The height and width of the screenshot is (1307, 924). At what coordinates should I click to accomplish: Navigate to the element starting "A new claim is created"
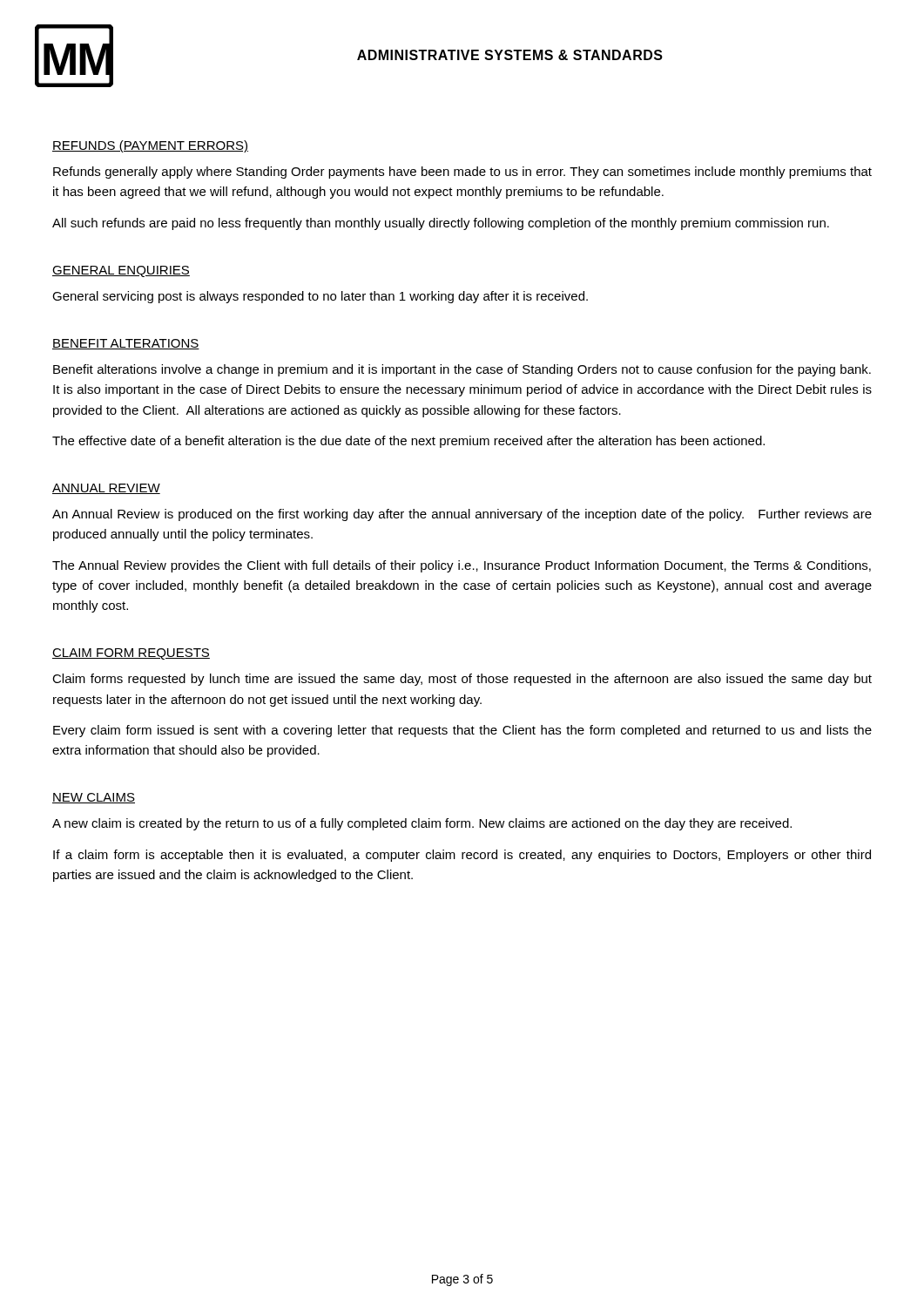point(423,823)
